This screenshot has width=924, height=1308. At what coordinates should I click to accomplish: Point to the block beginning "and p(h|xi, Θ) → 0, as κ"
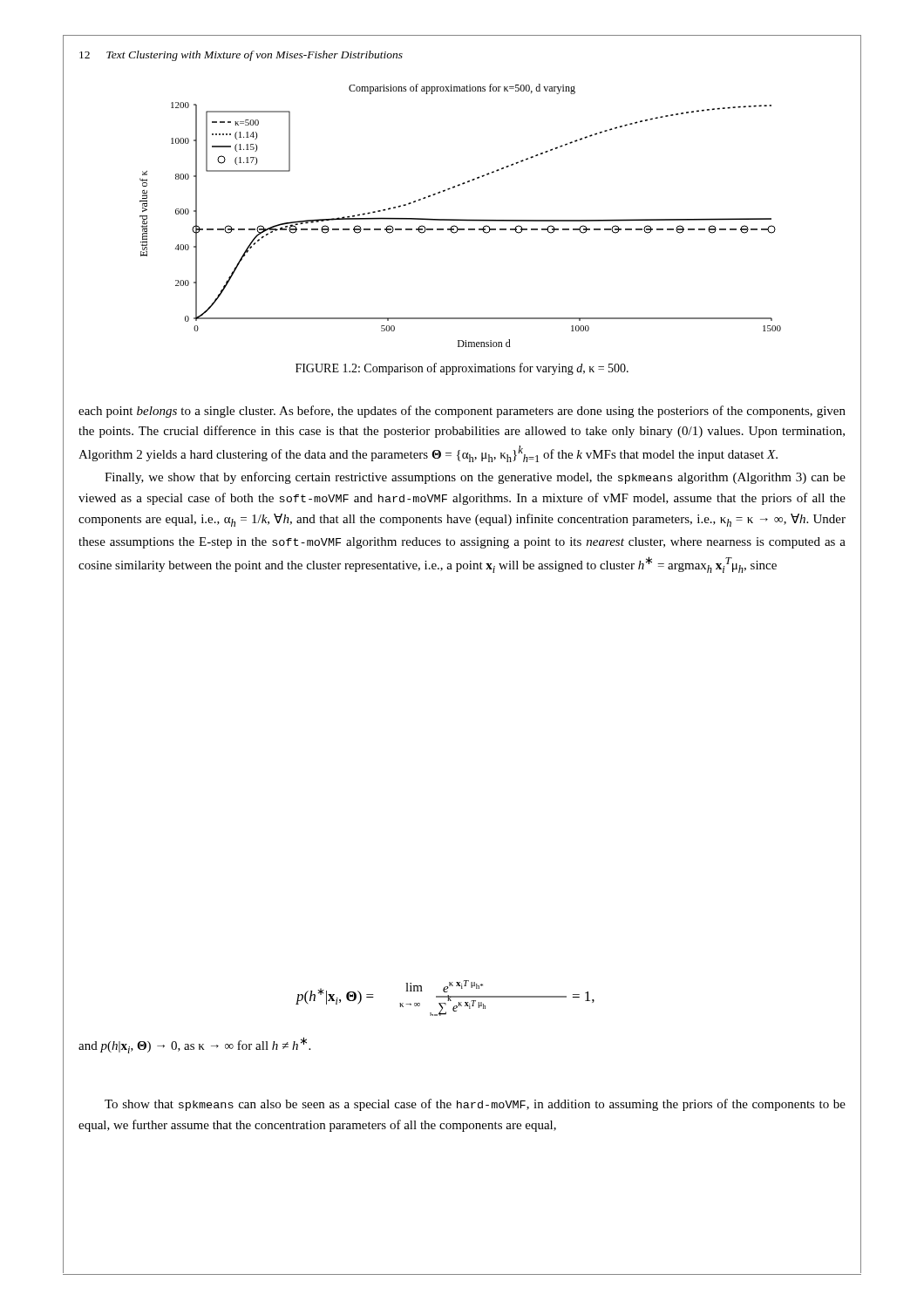[195, 1045]
